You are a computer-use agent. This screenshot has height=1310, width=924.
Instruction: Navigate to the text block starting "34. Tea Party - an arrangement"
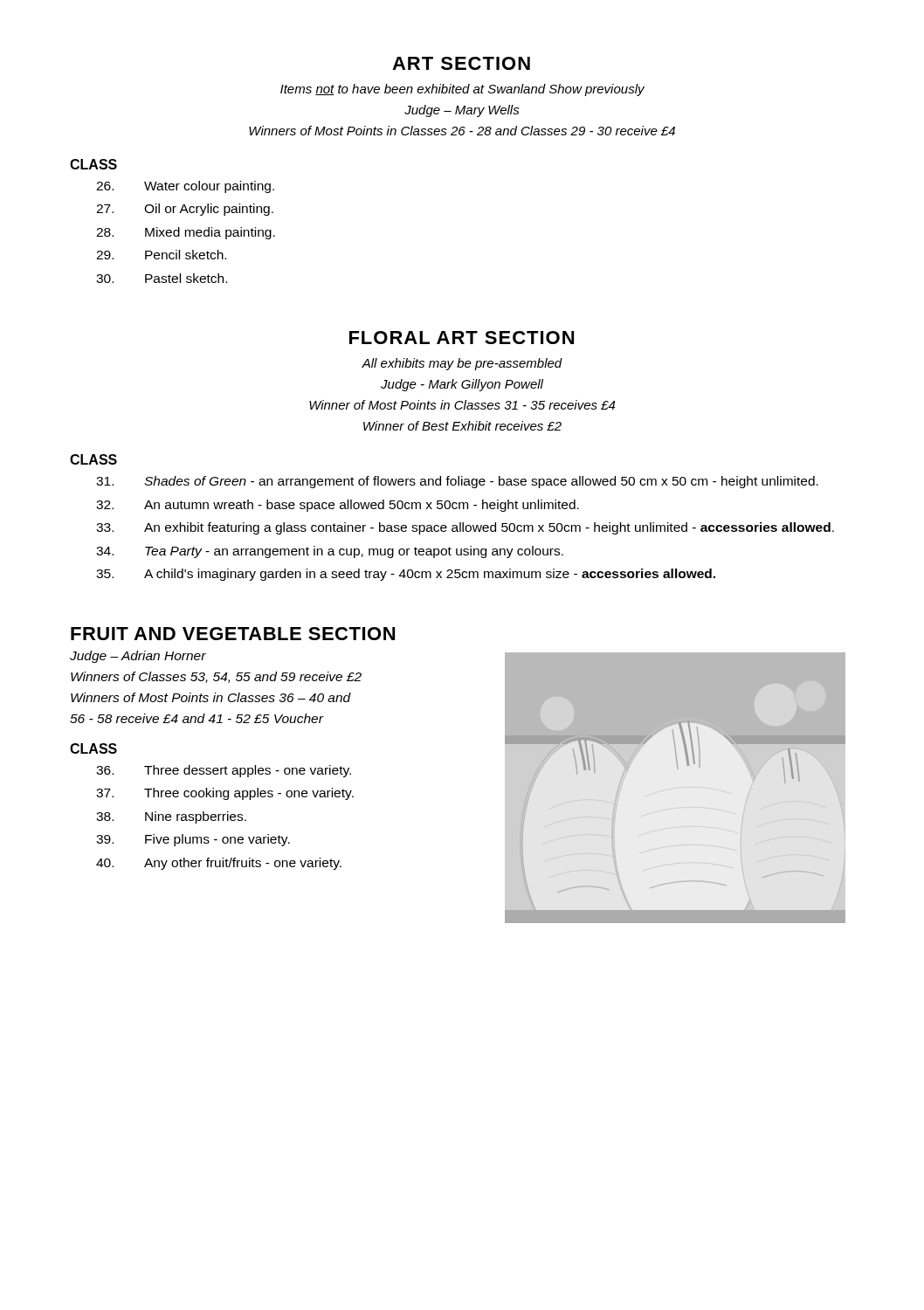462,551
